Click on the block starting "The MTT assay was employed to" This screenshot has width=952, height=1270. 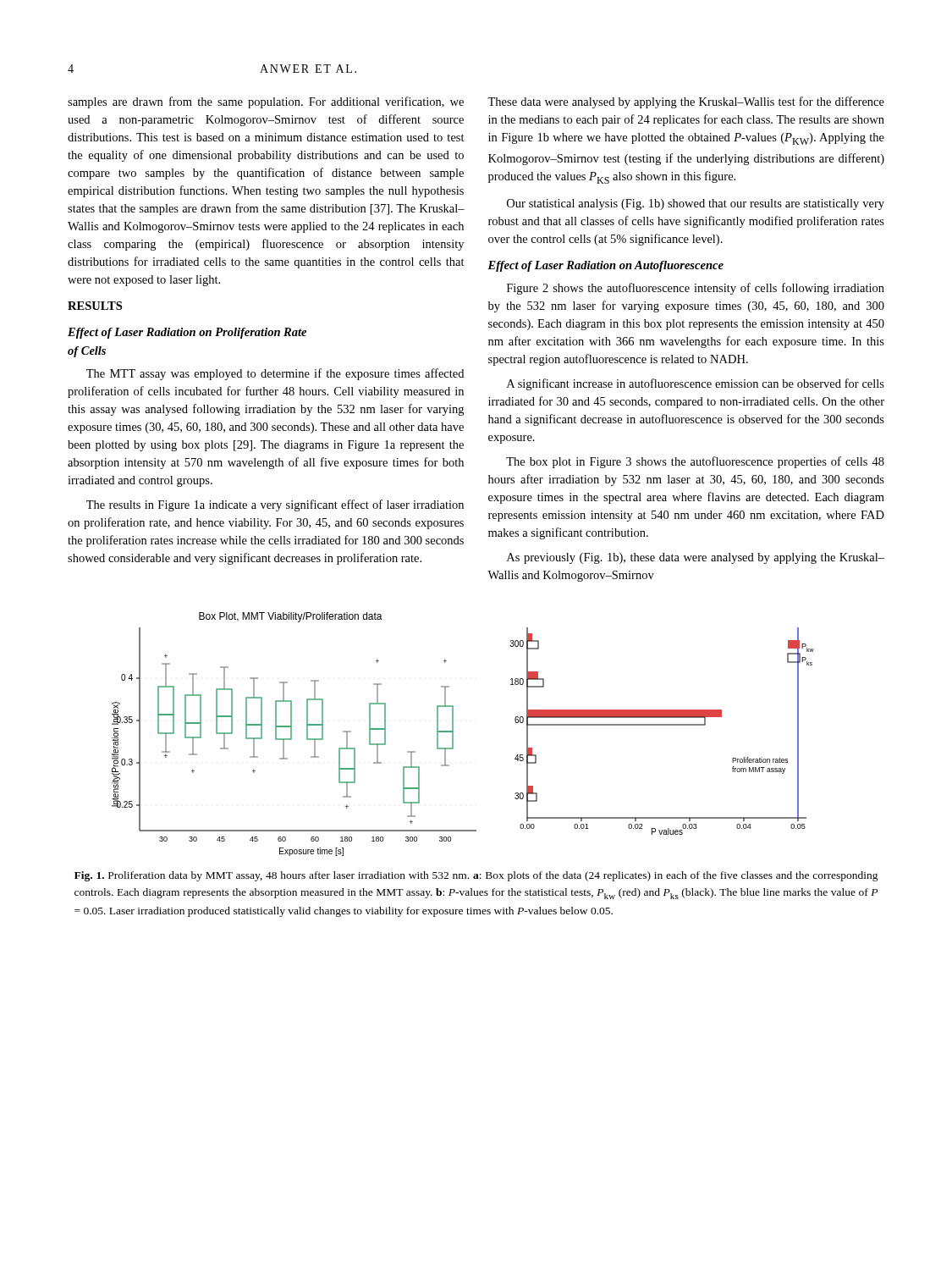(x=266, y=466)
